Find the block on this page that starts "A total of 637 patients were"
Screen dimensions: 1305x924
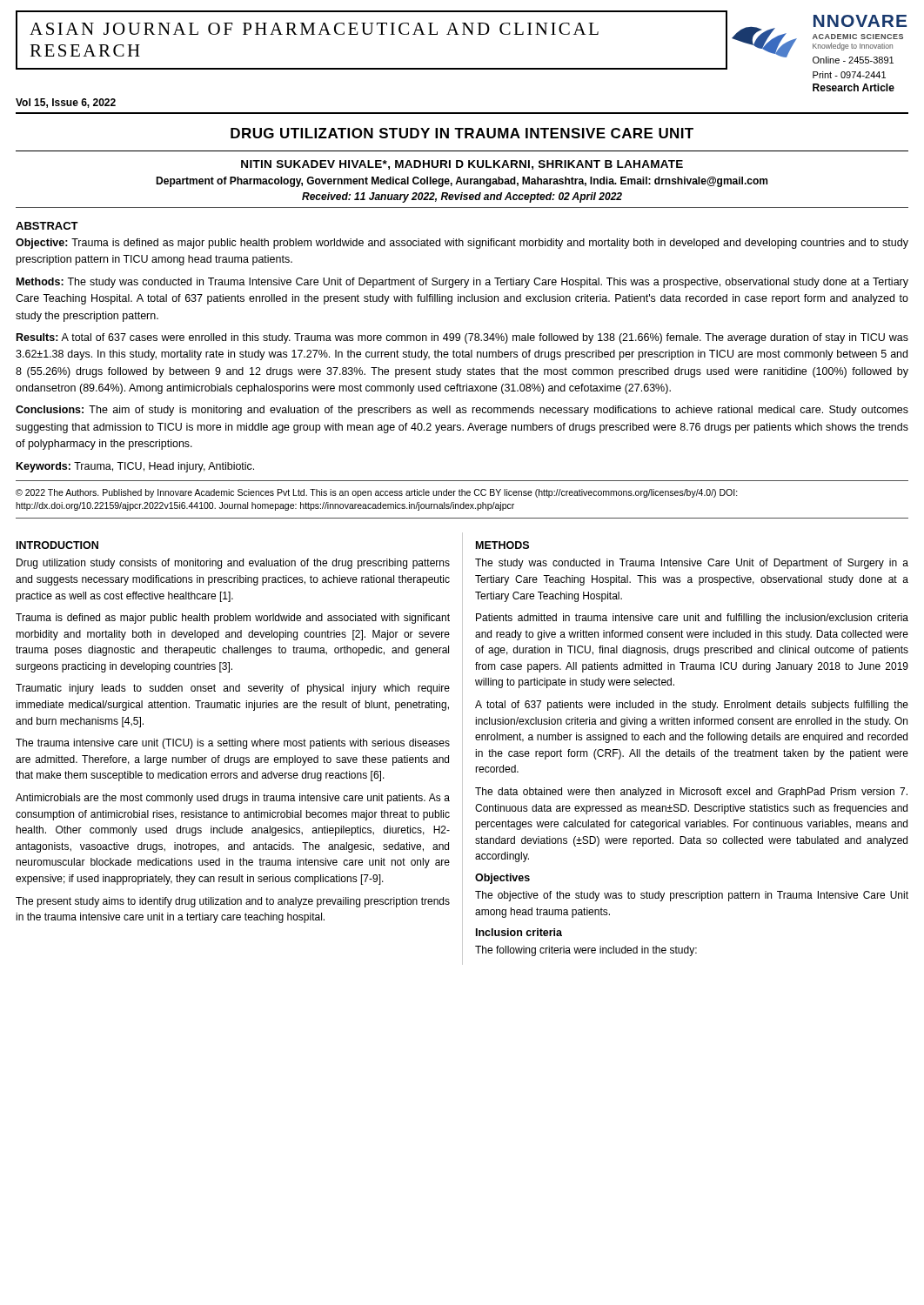click(692, 737)
